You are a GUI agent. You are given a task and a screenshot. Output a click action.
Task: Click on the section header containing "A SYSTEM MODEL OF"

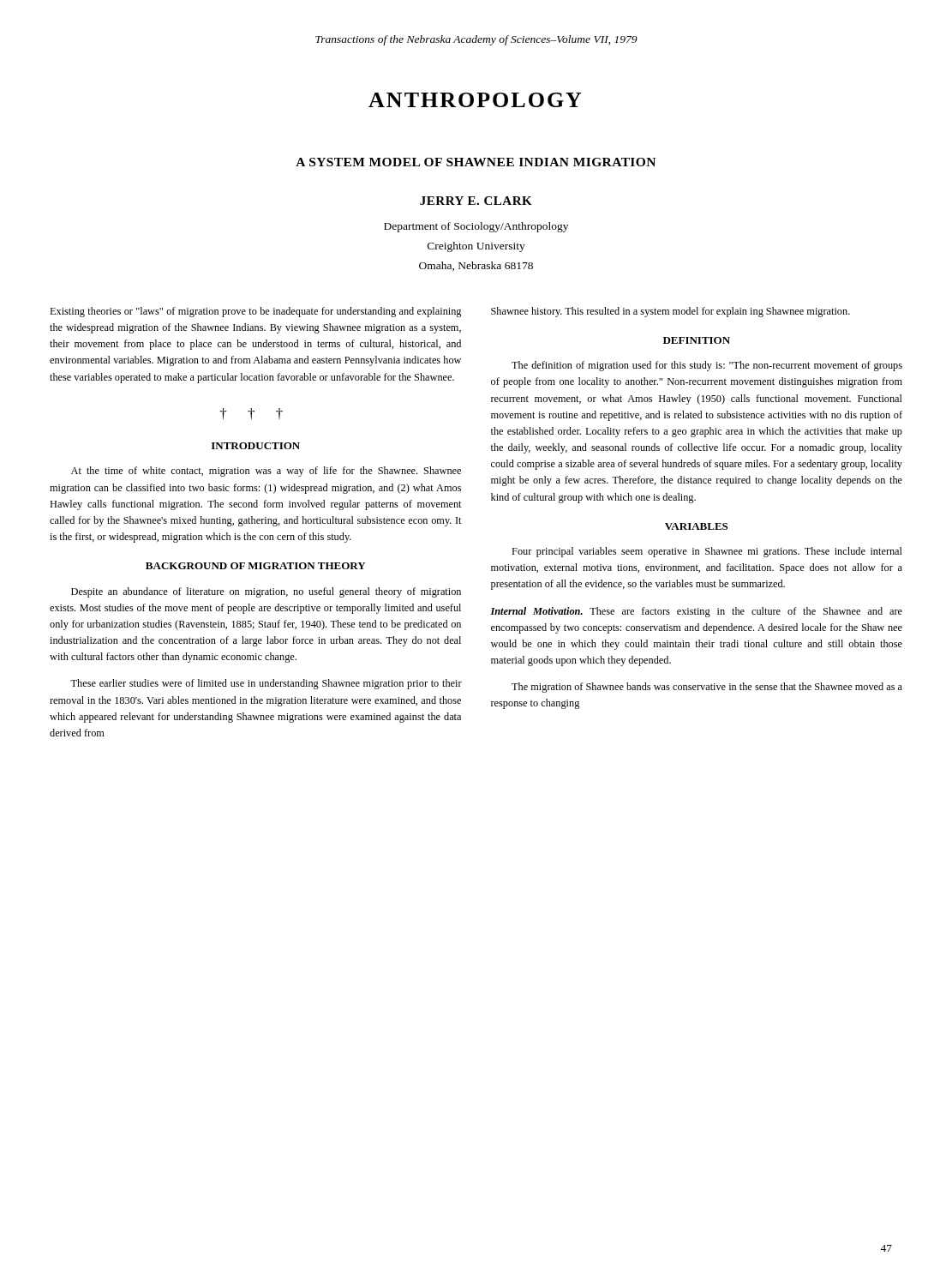pyautogui.click(x=476, y=162)
